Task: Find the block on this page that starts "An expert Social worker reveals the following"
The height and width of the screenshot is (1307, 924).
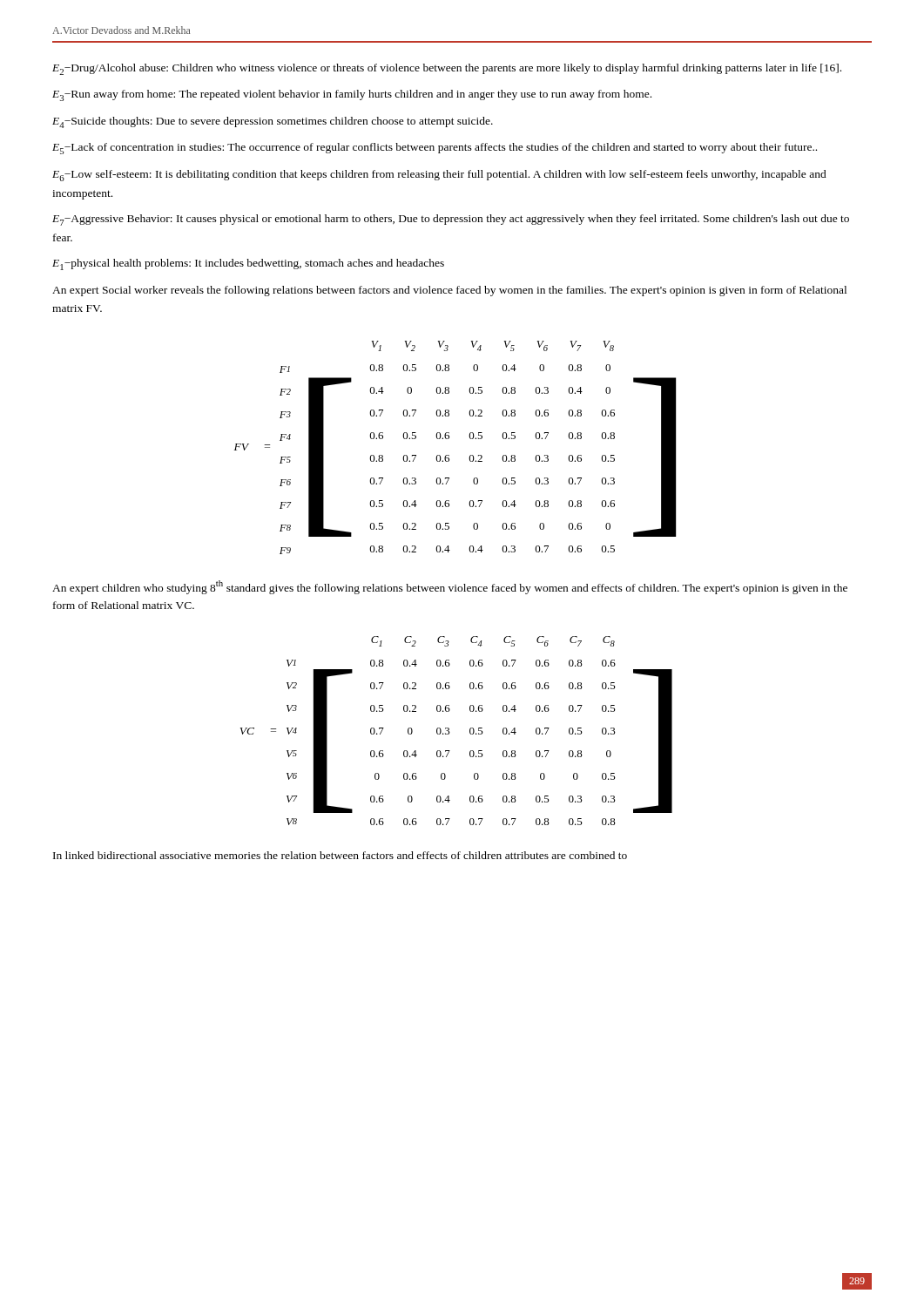Action: pyautogui.click(x=450, y=299)
